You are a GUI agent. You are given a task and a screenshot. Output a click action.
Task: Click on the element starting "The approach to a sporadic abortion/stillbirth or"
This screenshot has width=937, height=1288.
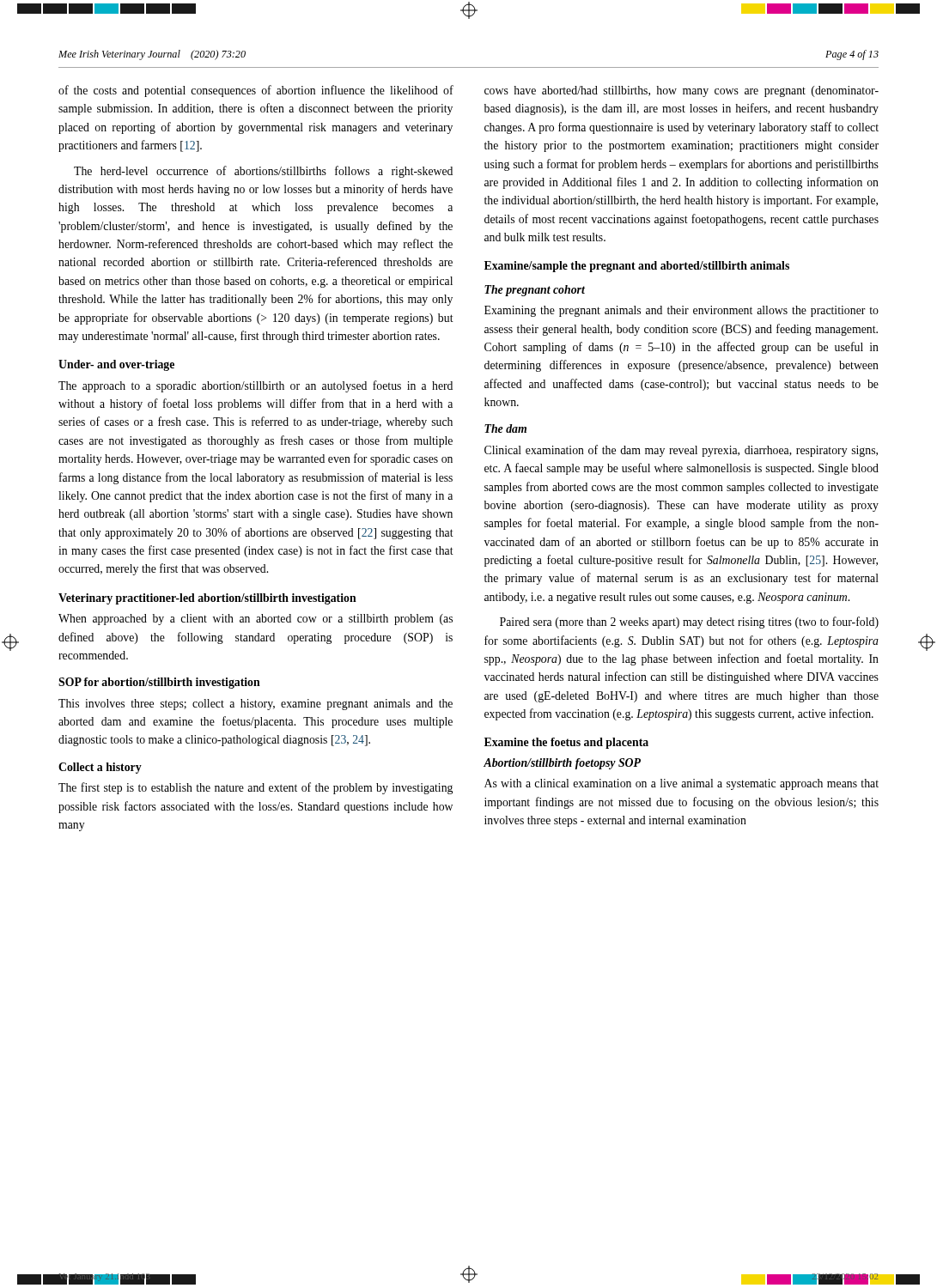tap(256, 478)
